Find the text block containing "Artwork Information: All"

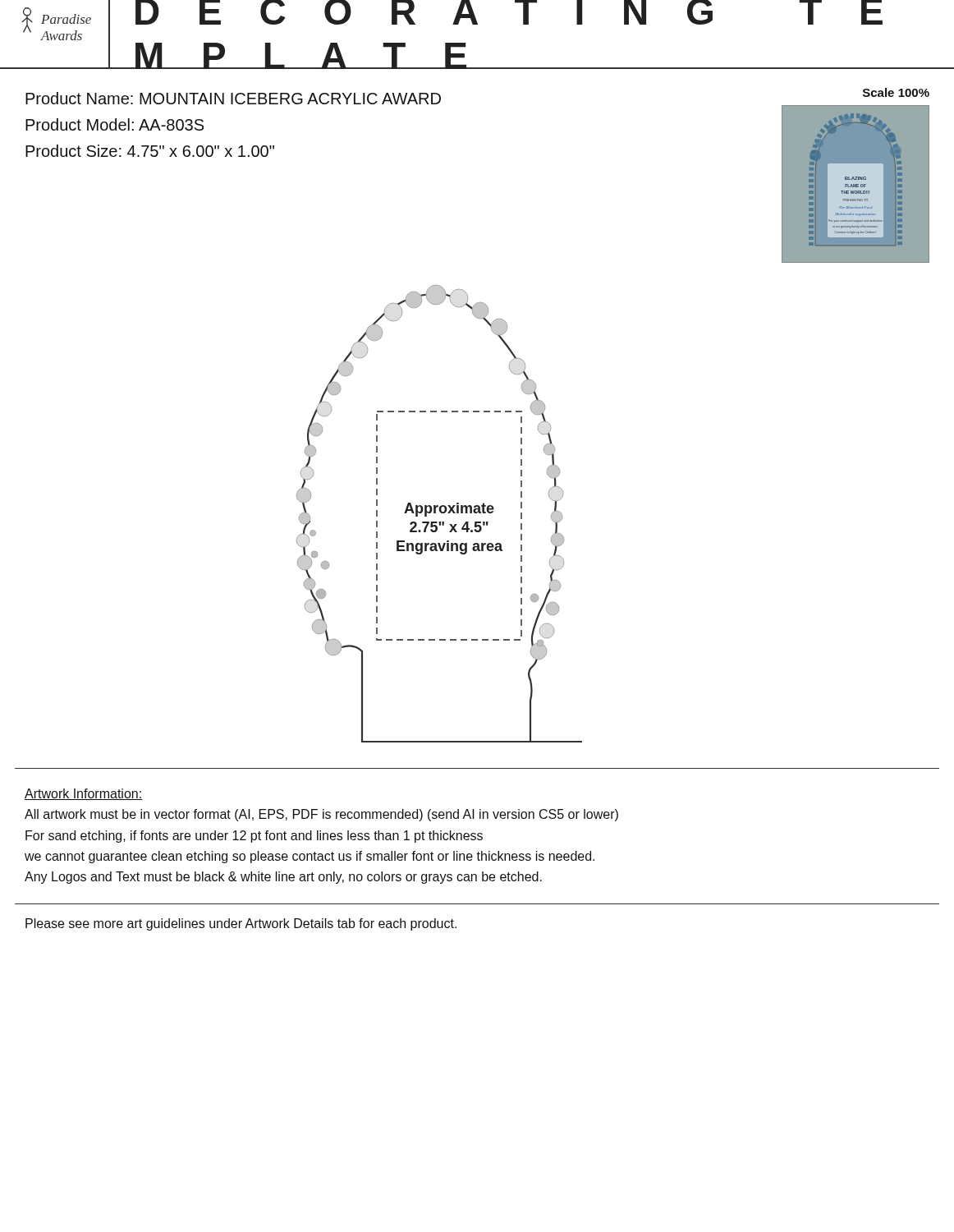point(322,835)
